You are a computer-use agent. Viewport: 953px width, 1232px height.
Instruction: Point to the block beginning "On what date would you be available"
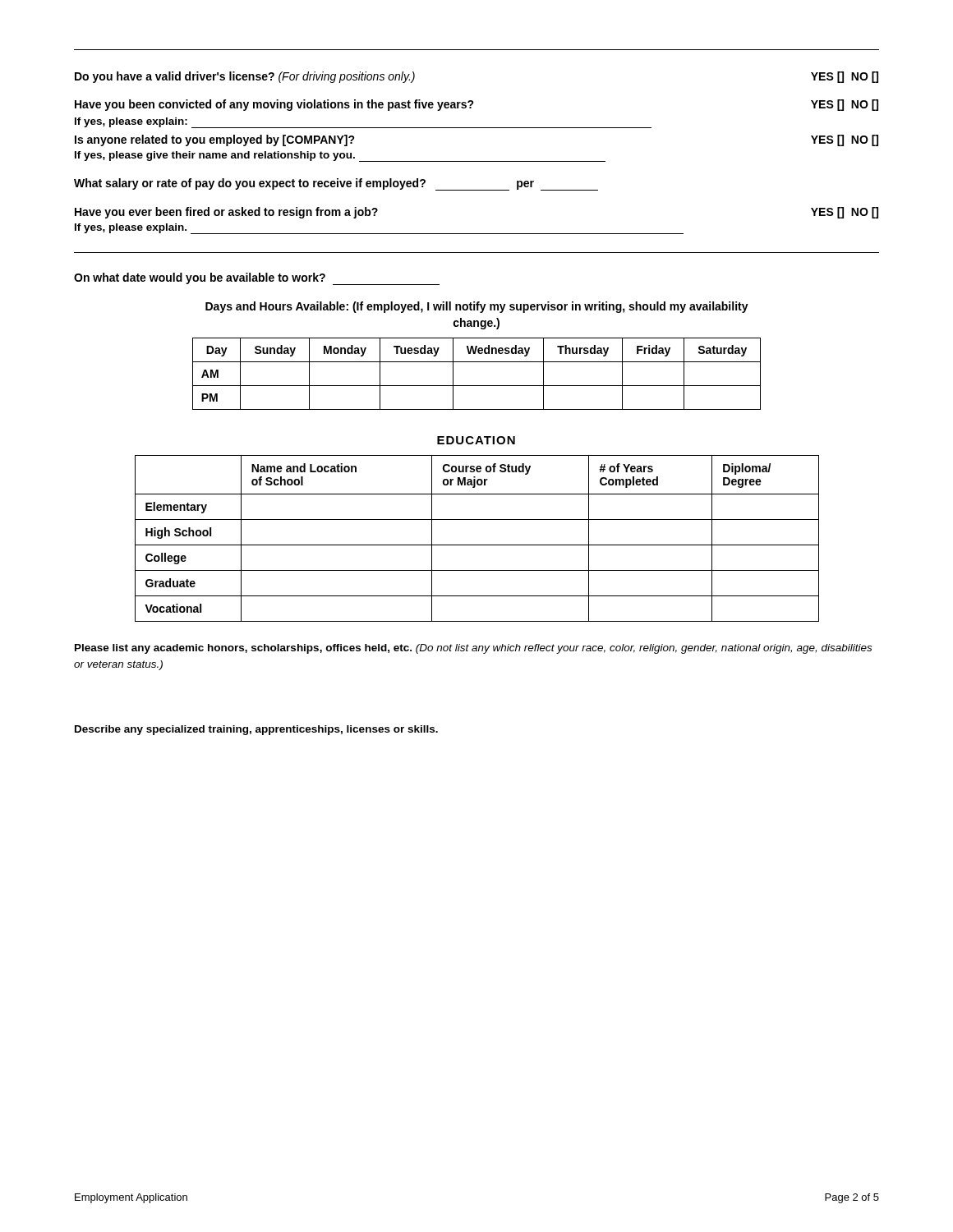[x=257, y=278]
